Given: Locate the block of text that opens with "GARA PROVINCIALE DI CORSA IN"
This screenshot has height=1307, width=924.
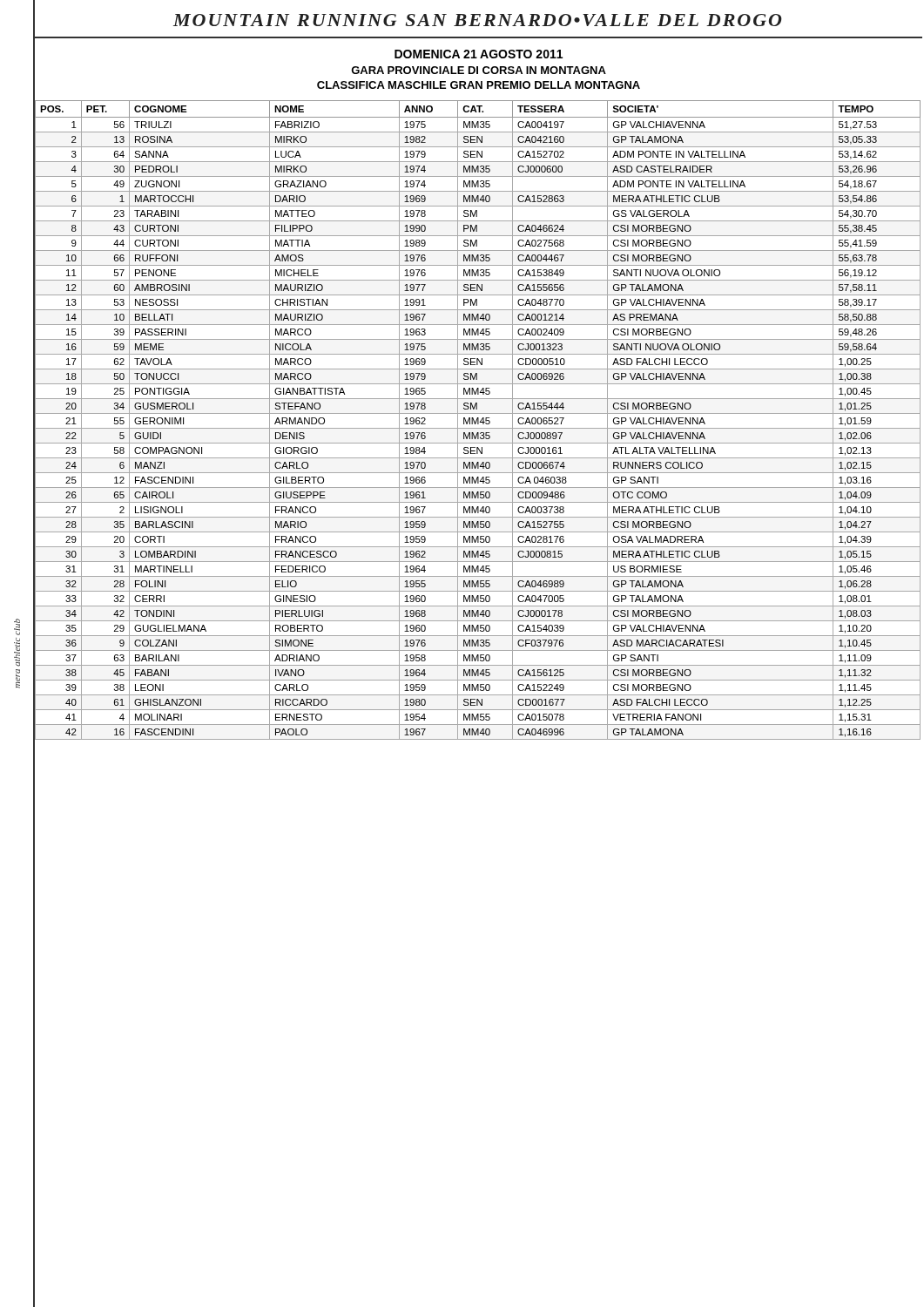Looking at the screenshot, I should [479, 70].
